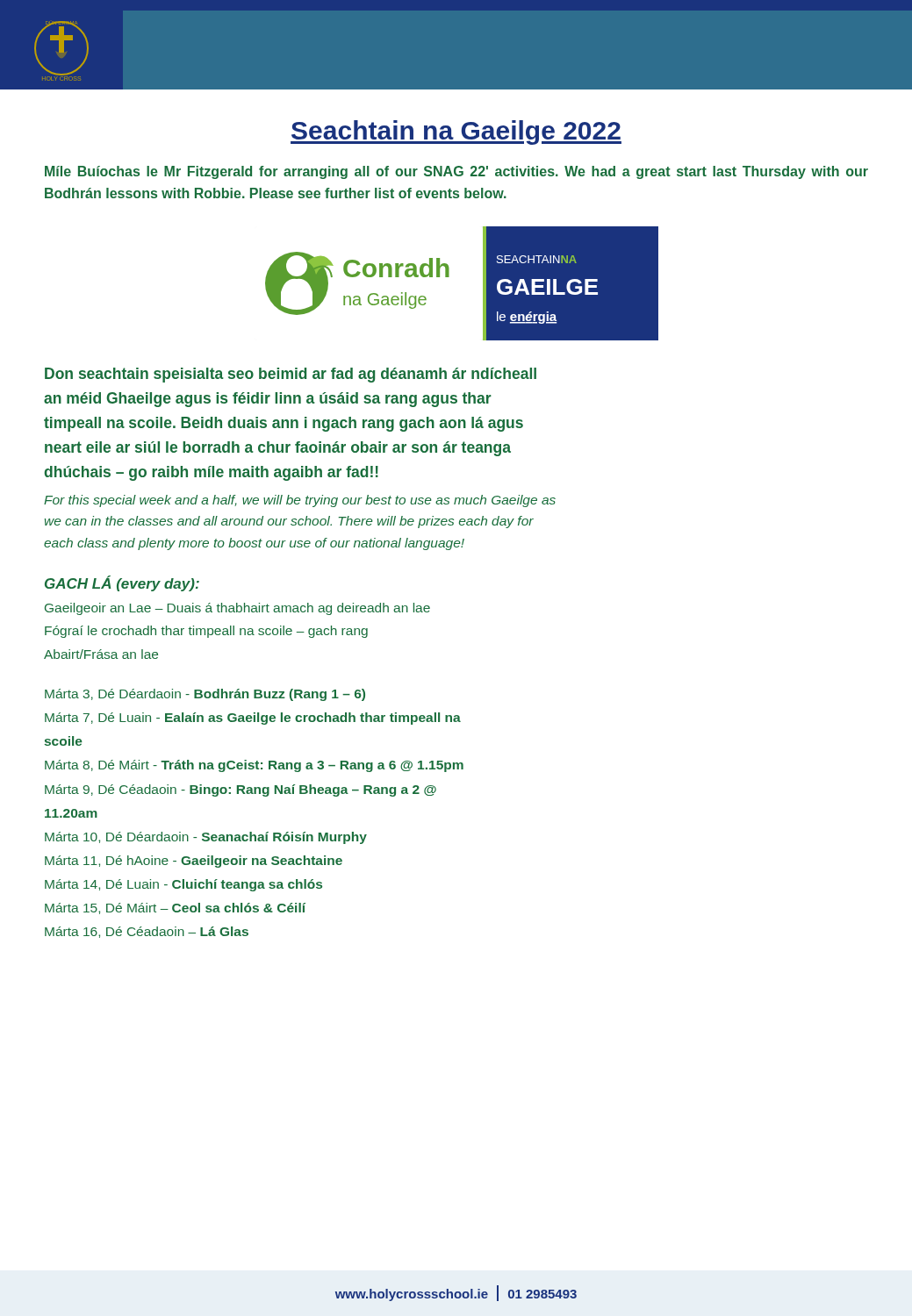Find the text starting "Márta 15, Dé Máirt – Ceol"

coord(175,908)
